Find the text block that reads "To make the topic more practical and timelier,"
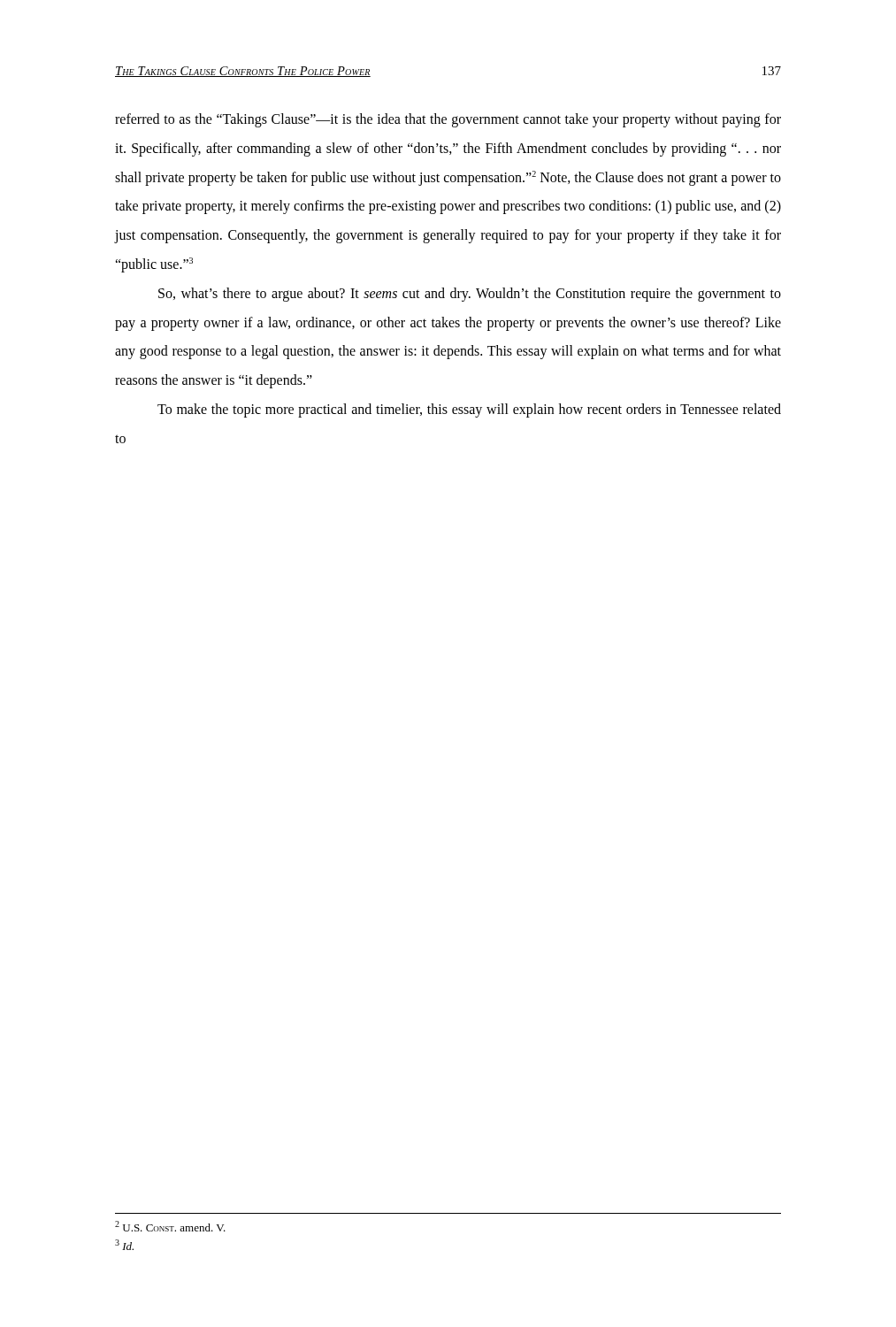This screenshot has width=896, height=1327. click(x=448, y=424)
